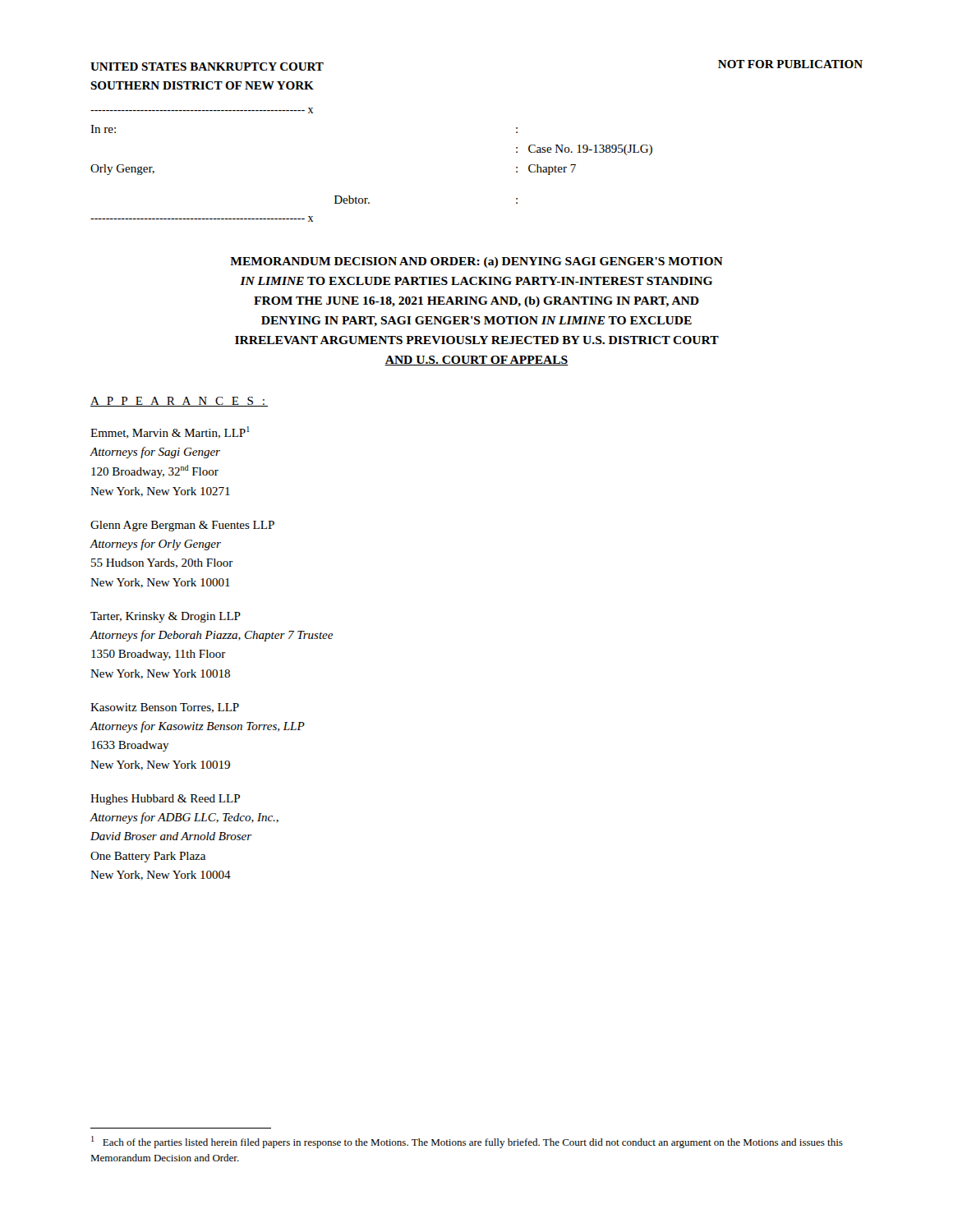953x1232 pixels.
Task: Locate the title with the text "MEMORANDUM DECISION AND ORDER: (a) DENYING SAGI GENGER'S"
Action: pyautogui.click(x=476, y=310)
